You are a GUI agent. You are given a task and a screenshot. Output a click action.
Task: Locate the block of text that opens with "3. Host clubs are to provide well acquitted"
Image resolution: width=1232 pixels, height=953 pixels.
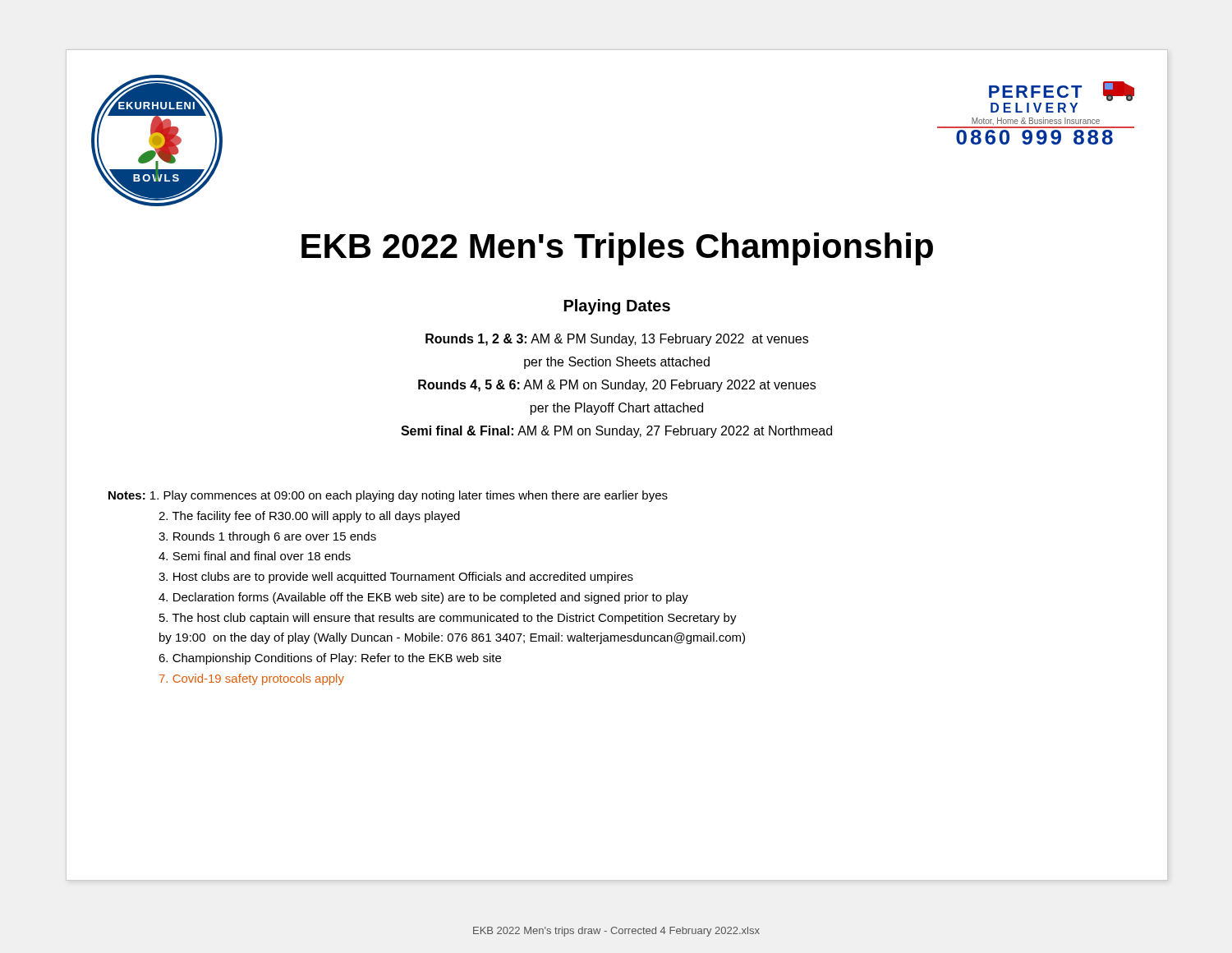point(396,576)
